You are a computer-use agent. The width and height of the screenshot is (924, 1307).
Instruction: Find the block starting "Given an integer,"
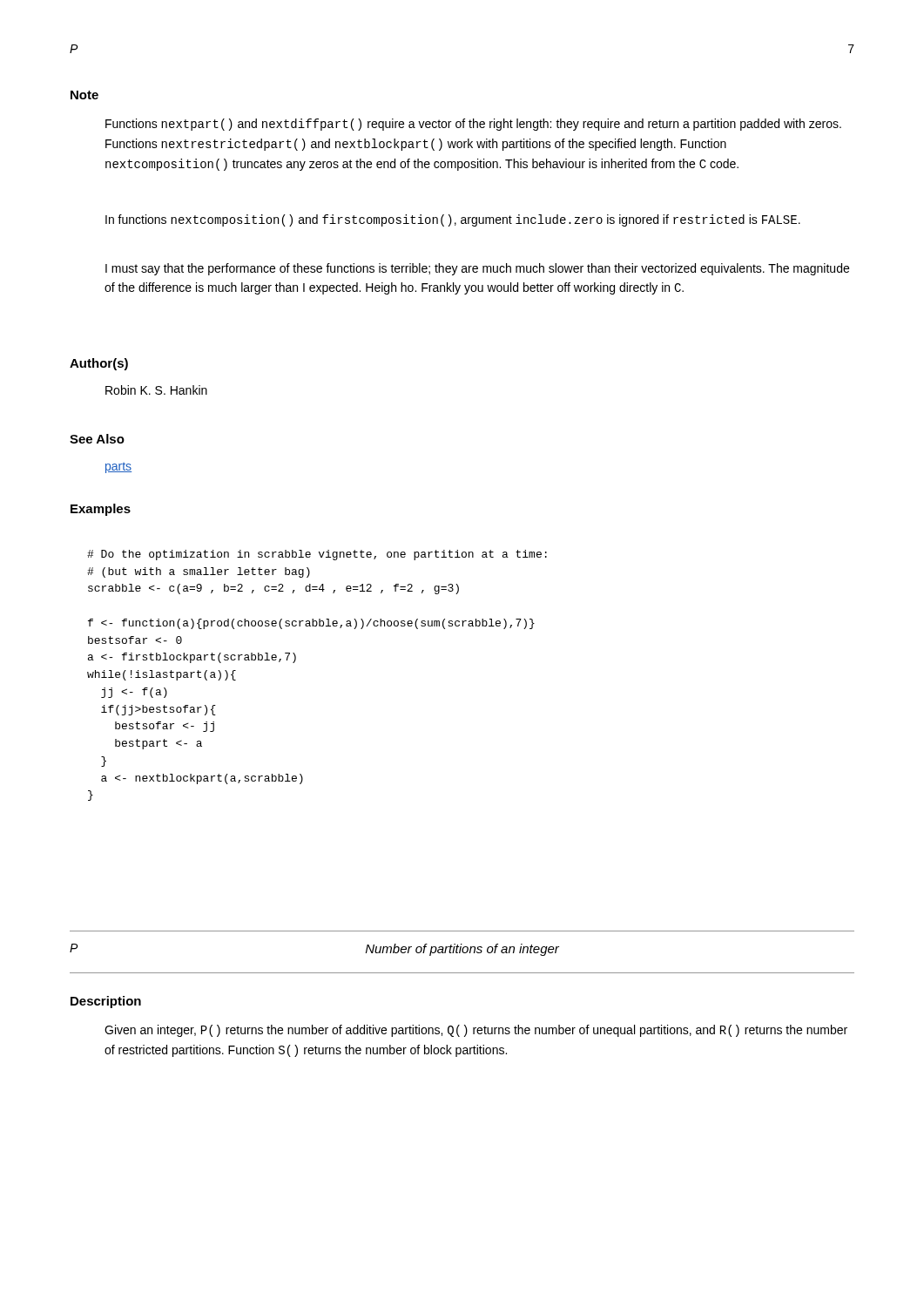pyautogui.click(x=476, y=1040)
